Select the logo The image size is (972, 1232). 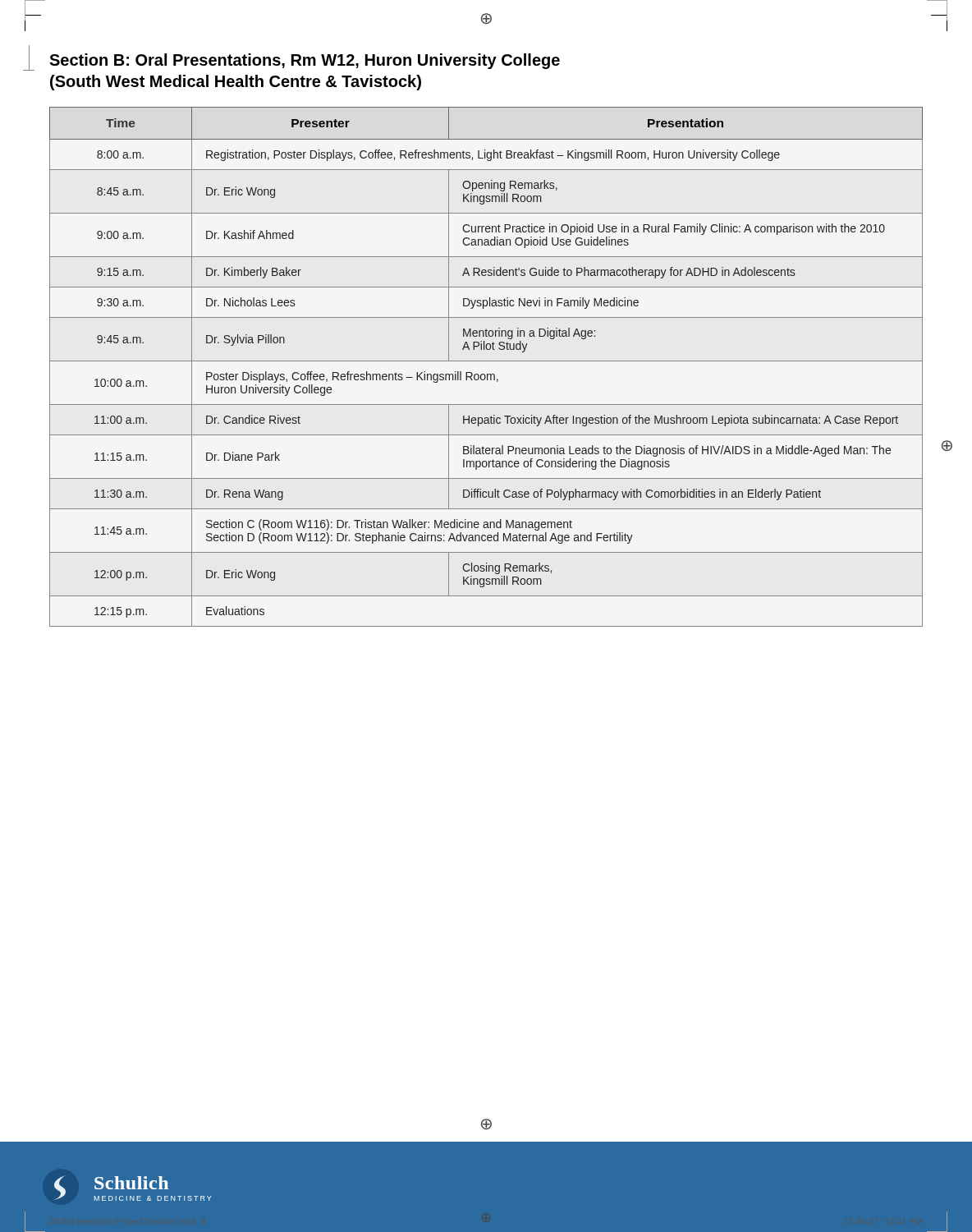486,1187
